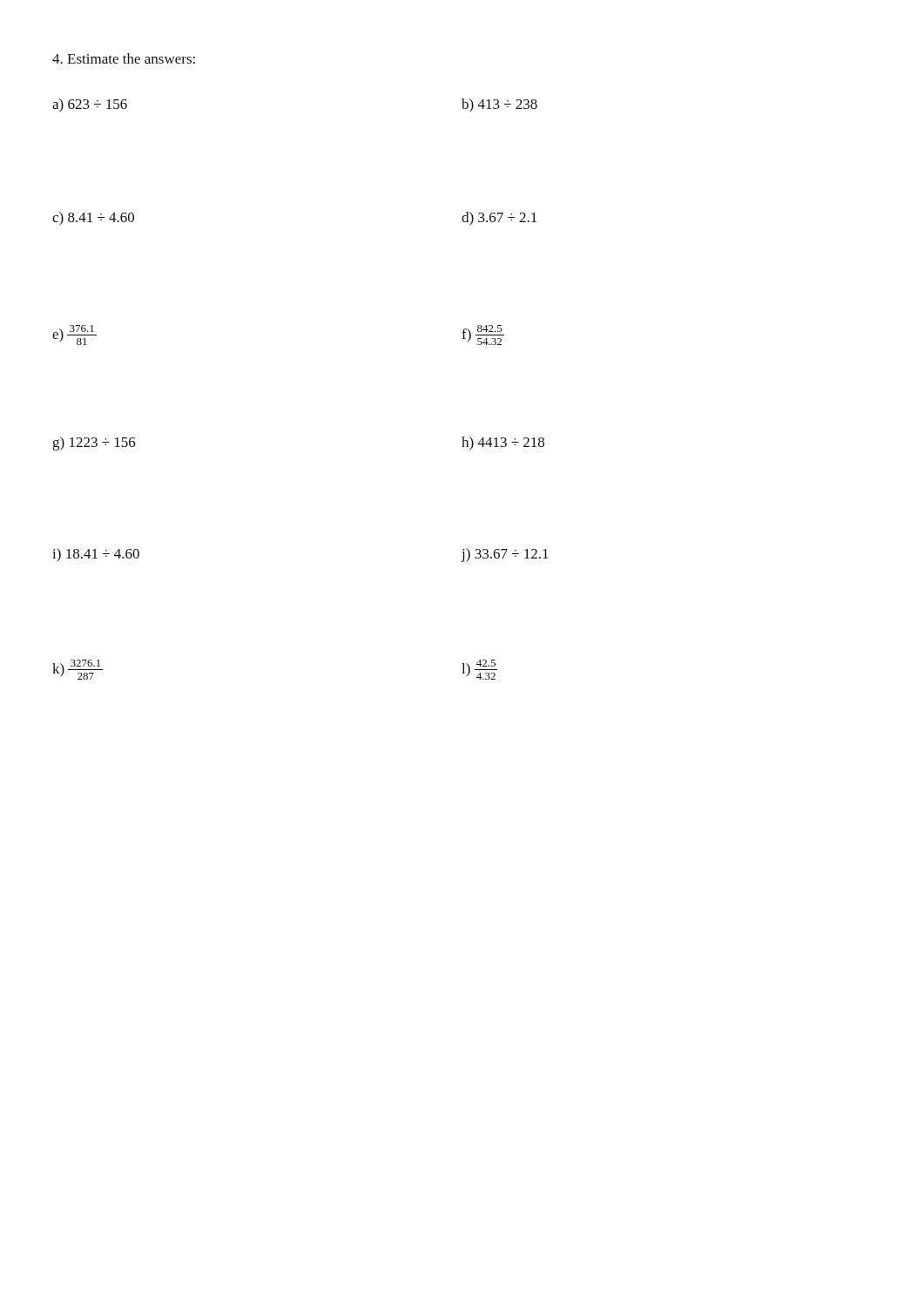Image resolution: width=924 pixels, height=1307 pixels.
Task: Find the block starting "d) 3.67 ÷ 2.1"
Action: pos(500,217)
